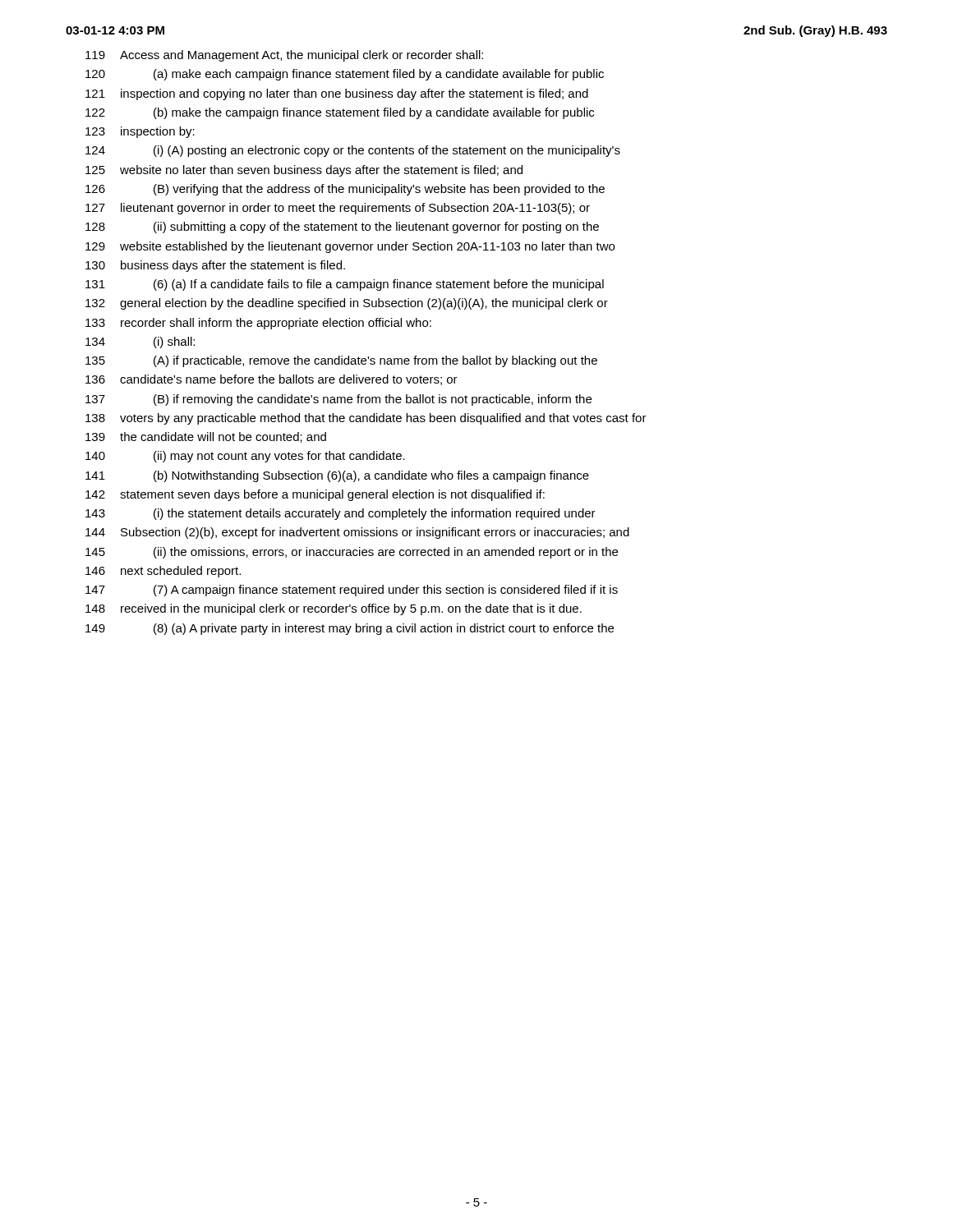Navigate to the text block starting "121 inspection and copying no"
Image resolution: width=953 pixels, height=1232 pixels.
point(476,93)
